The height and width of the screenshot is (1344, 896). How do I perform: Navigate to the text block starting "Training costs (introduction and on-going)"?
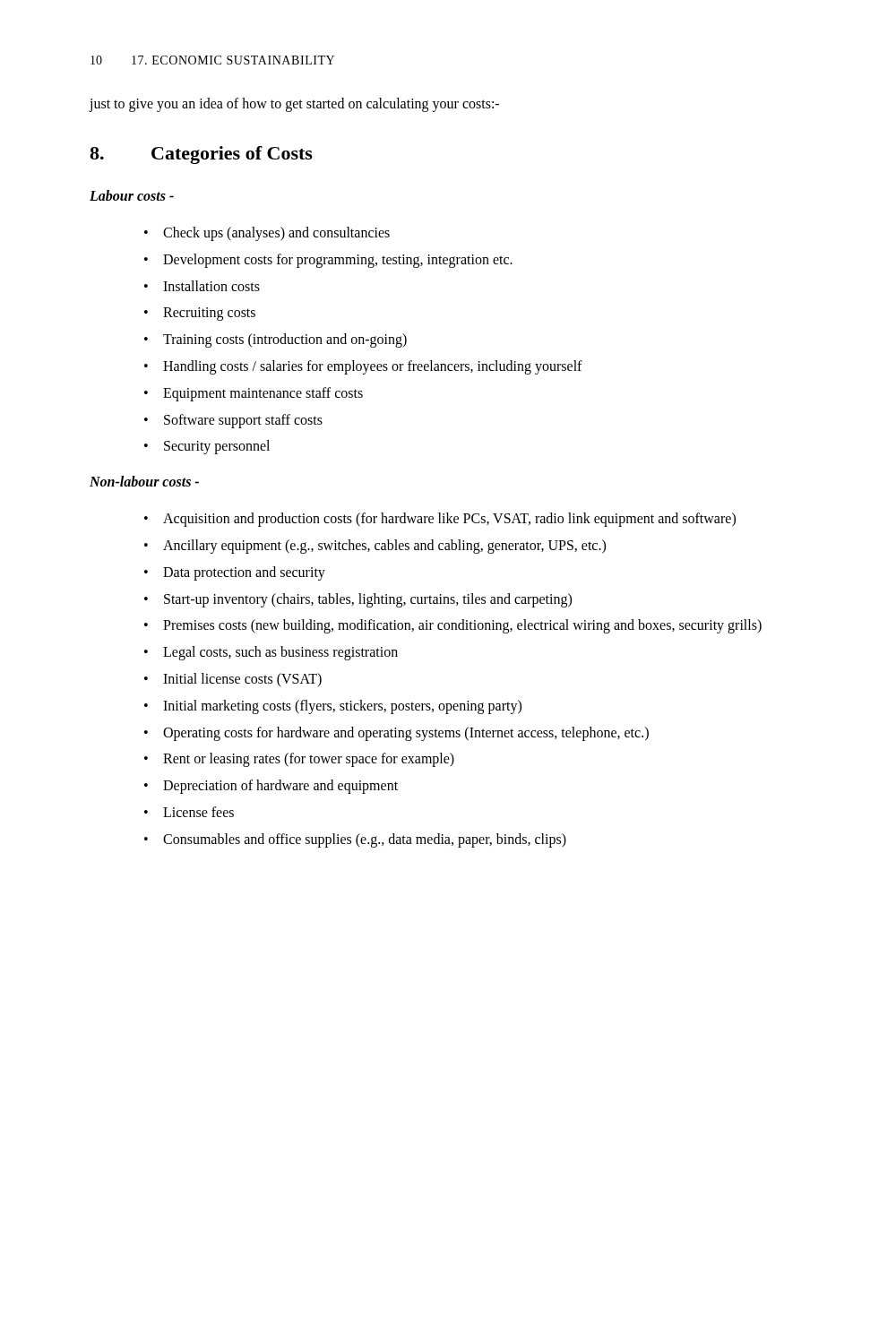pos(285,339)
